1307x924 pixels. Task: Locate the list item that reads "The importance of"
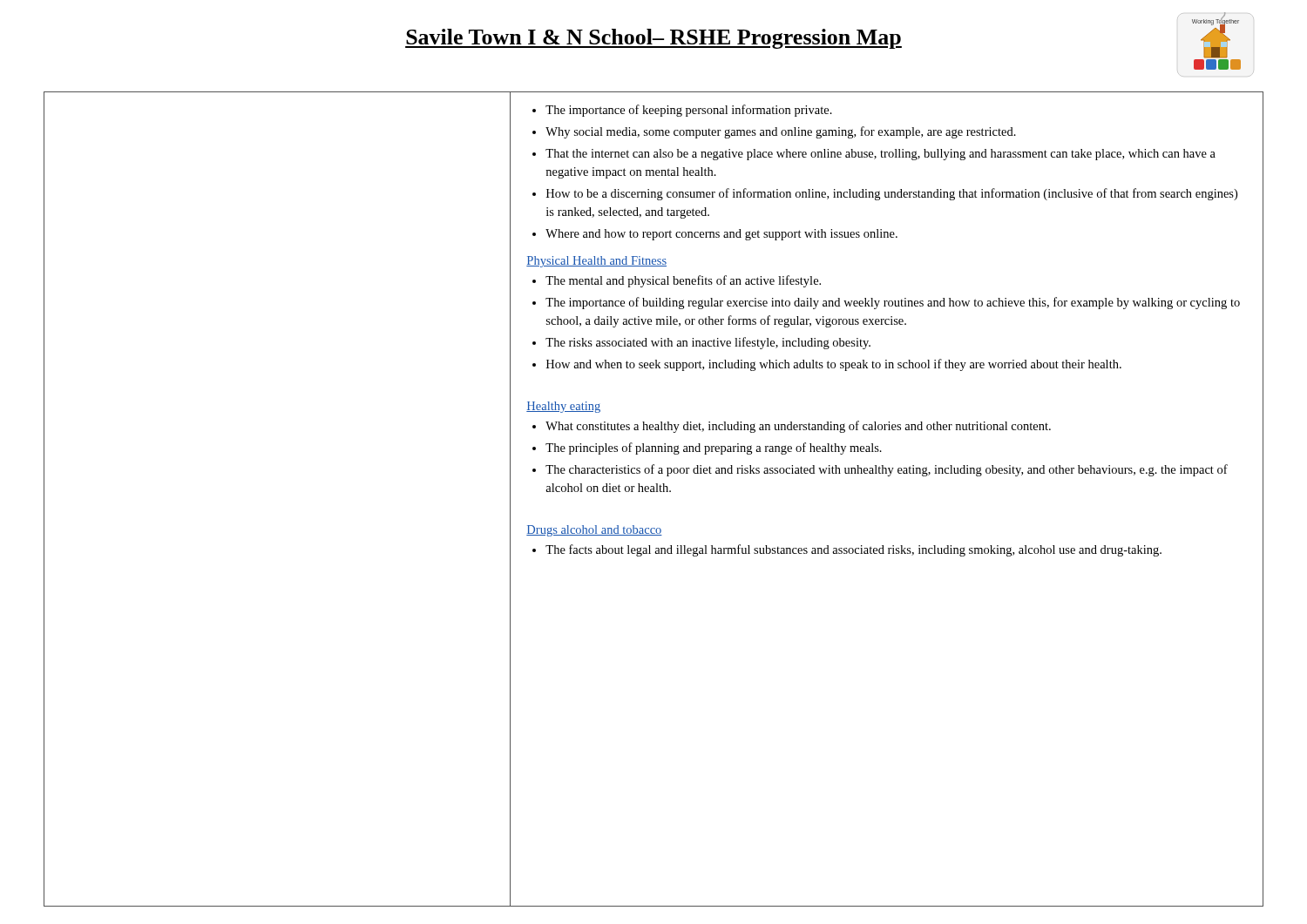[x=893, y=311]
